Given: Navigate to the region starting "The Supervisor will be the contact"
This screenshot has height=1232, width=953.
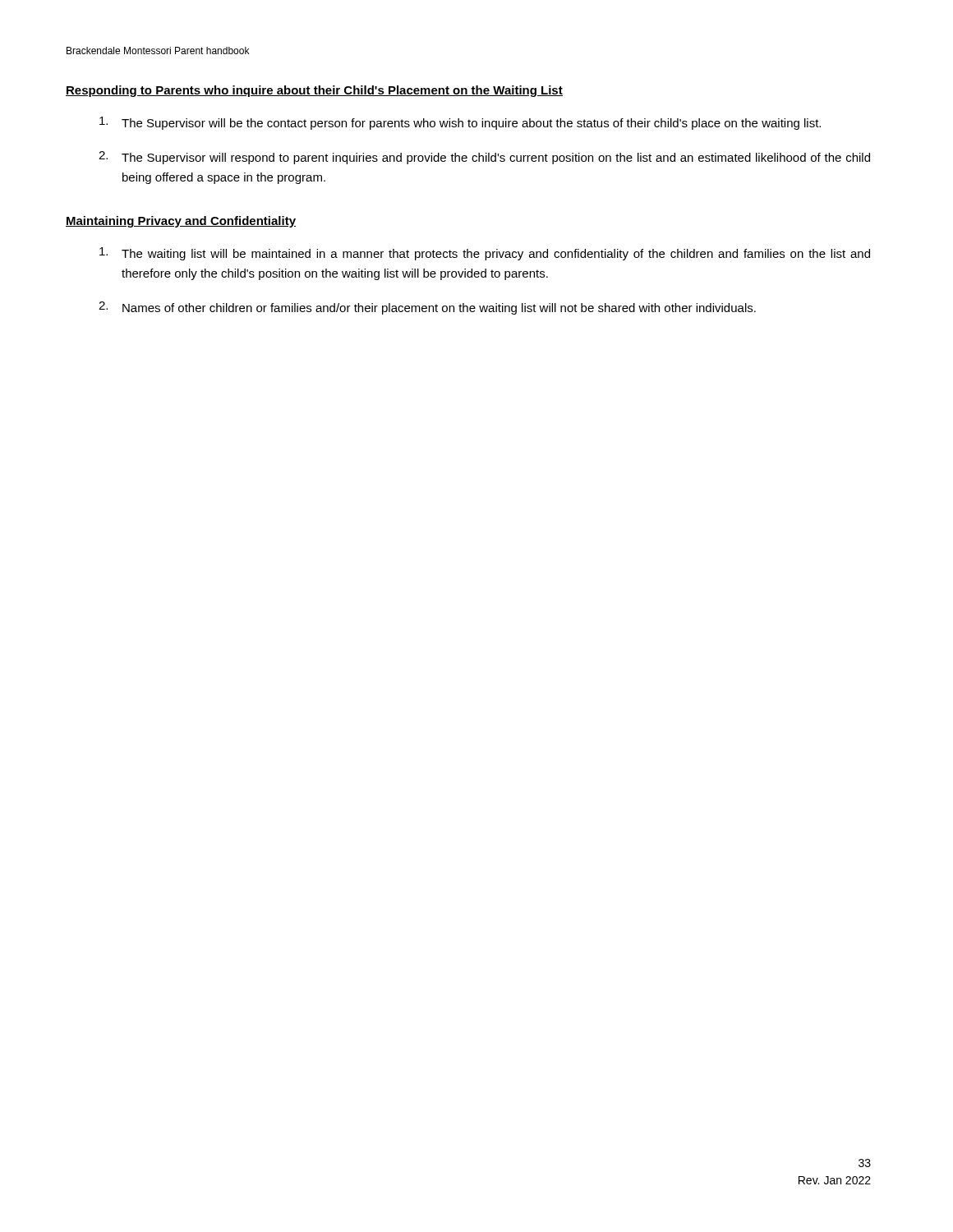Looking at the screenshot, I should [x=485, y=123].
